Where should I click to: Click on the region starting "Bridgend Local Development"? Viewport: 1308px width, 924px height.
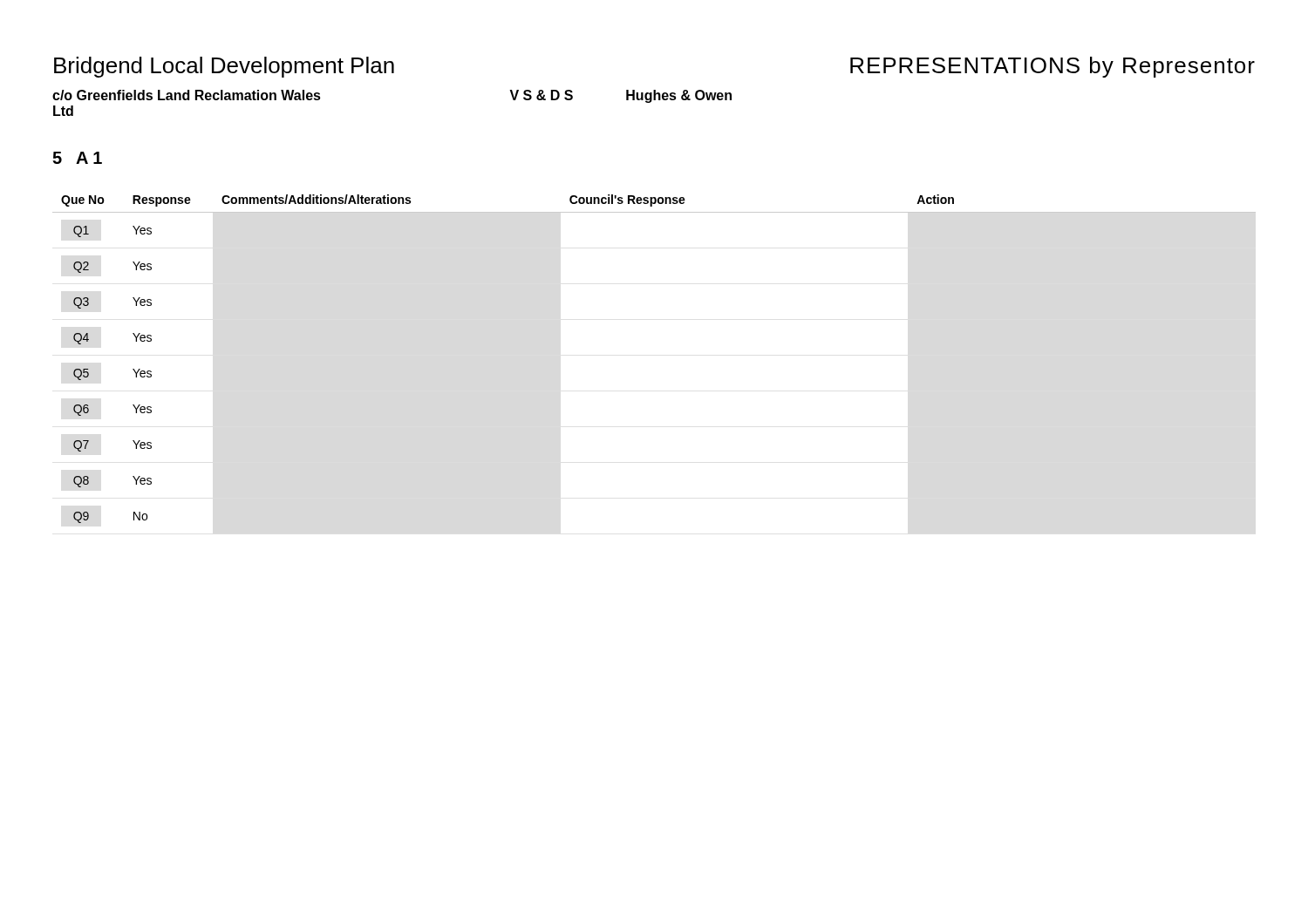224,65
